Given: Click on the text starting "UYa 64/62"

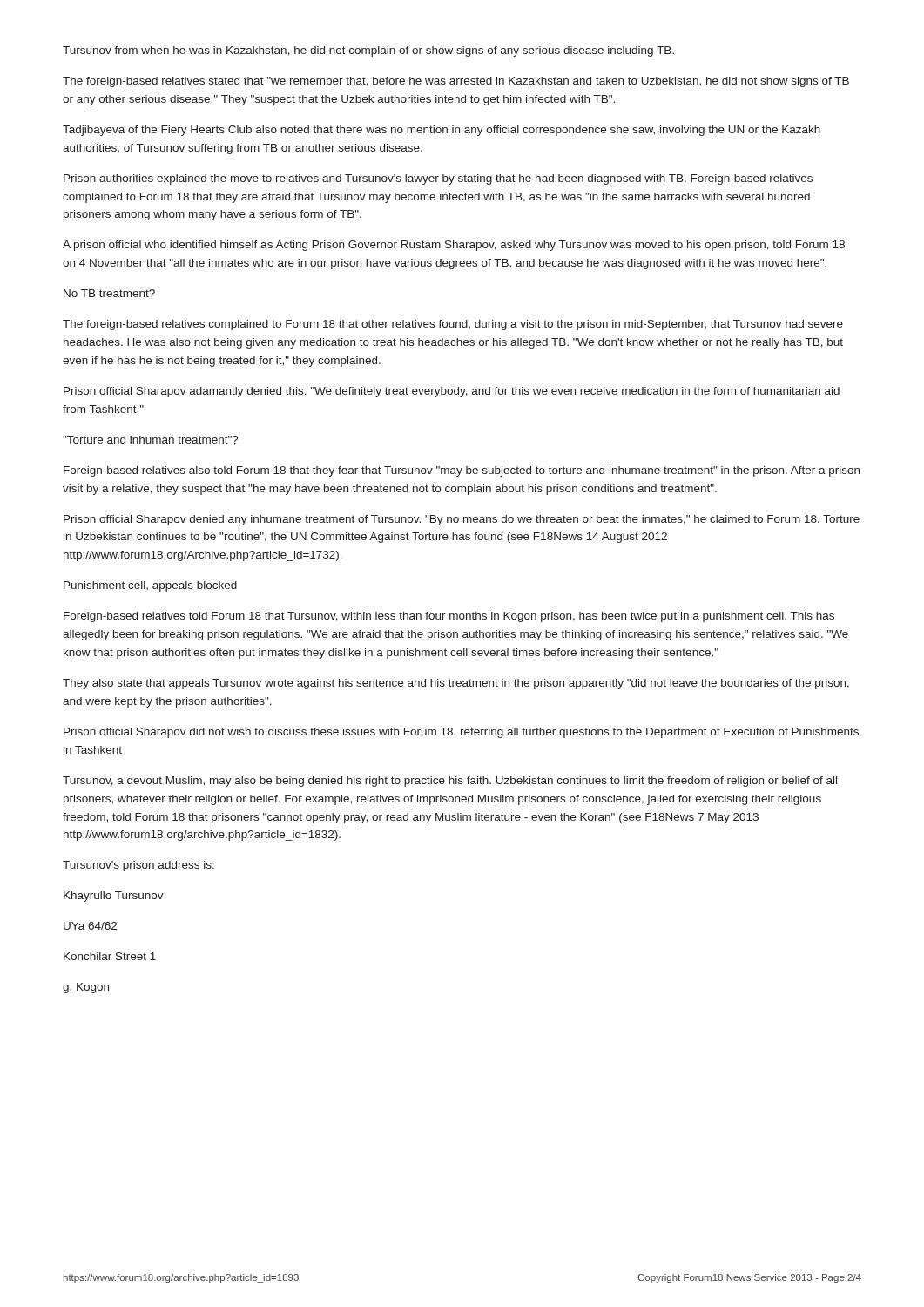Looking at the screenshot, I should click(x=90, y=926).
